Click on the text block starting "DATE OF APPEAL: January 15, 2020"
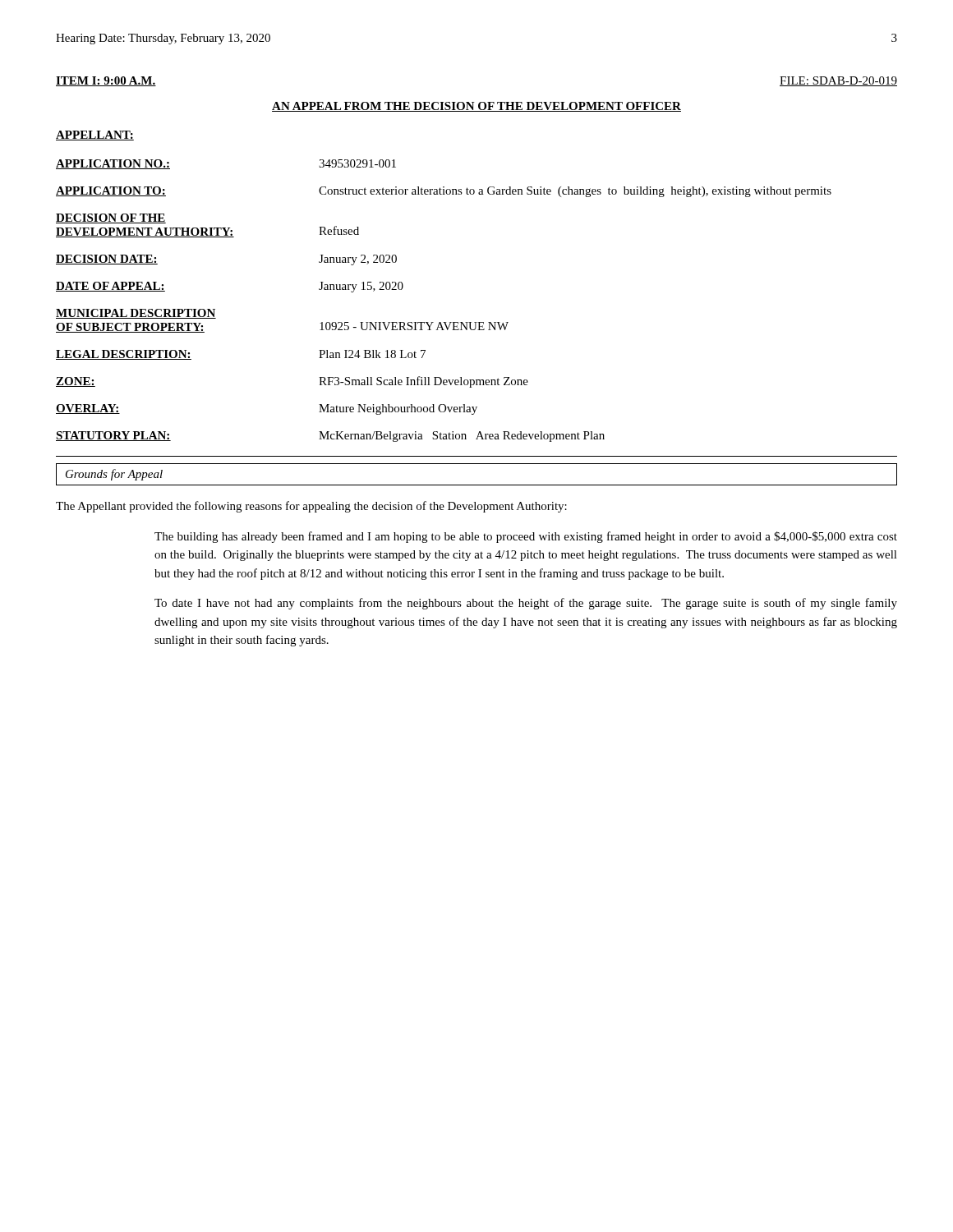953x1232 pixels. click(112, 289)
